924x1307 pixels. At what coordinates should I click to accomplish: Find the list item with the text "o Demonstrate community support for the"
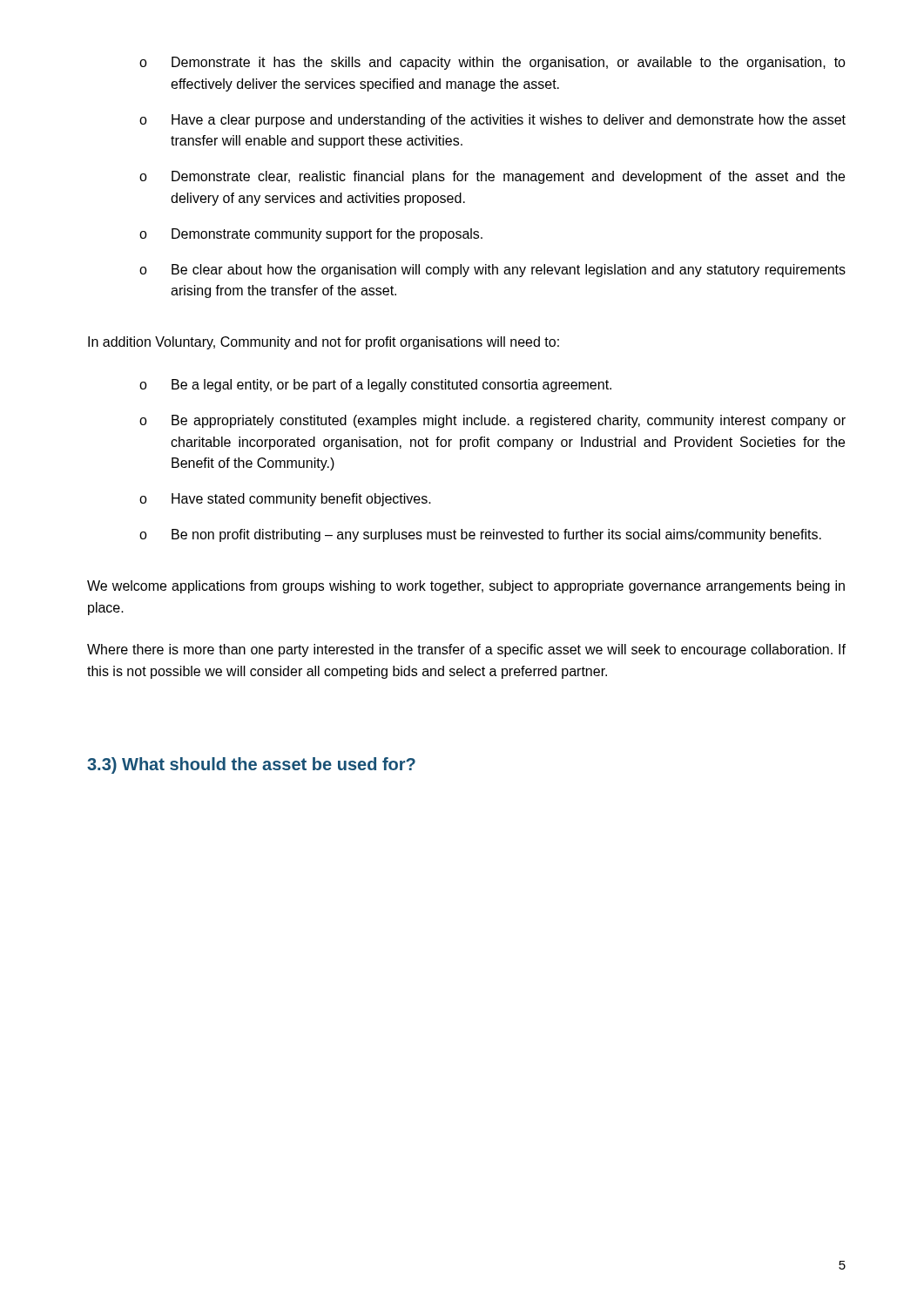(492, 235)
